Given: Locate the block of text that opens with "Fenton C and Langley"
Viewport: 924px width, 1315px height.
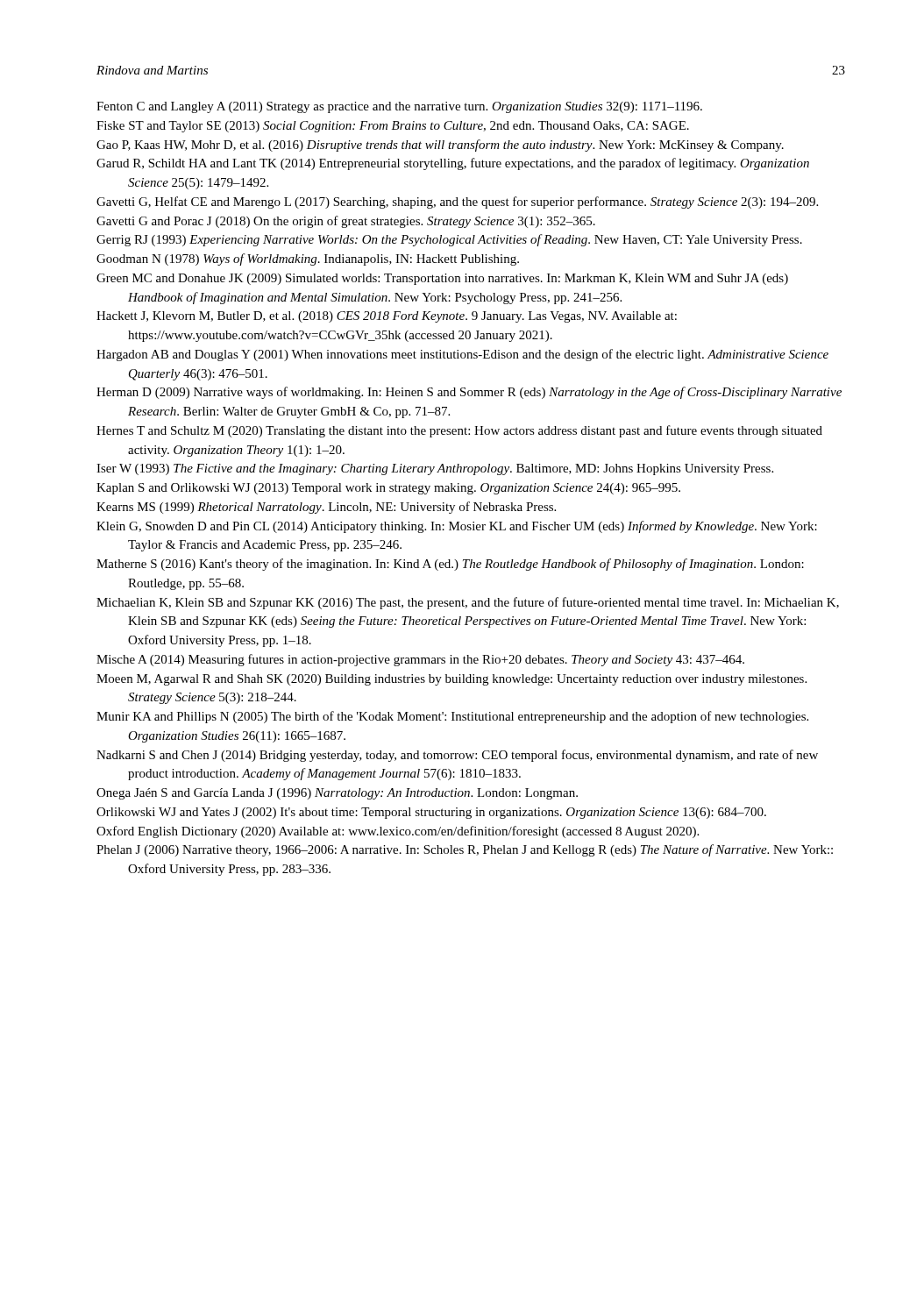Looking at the screenshot, I should click(400, 106).
